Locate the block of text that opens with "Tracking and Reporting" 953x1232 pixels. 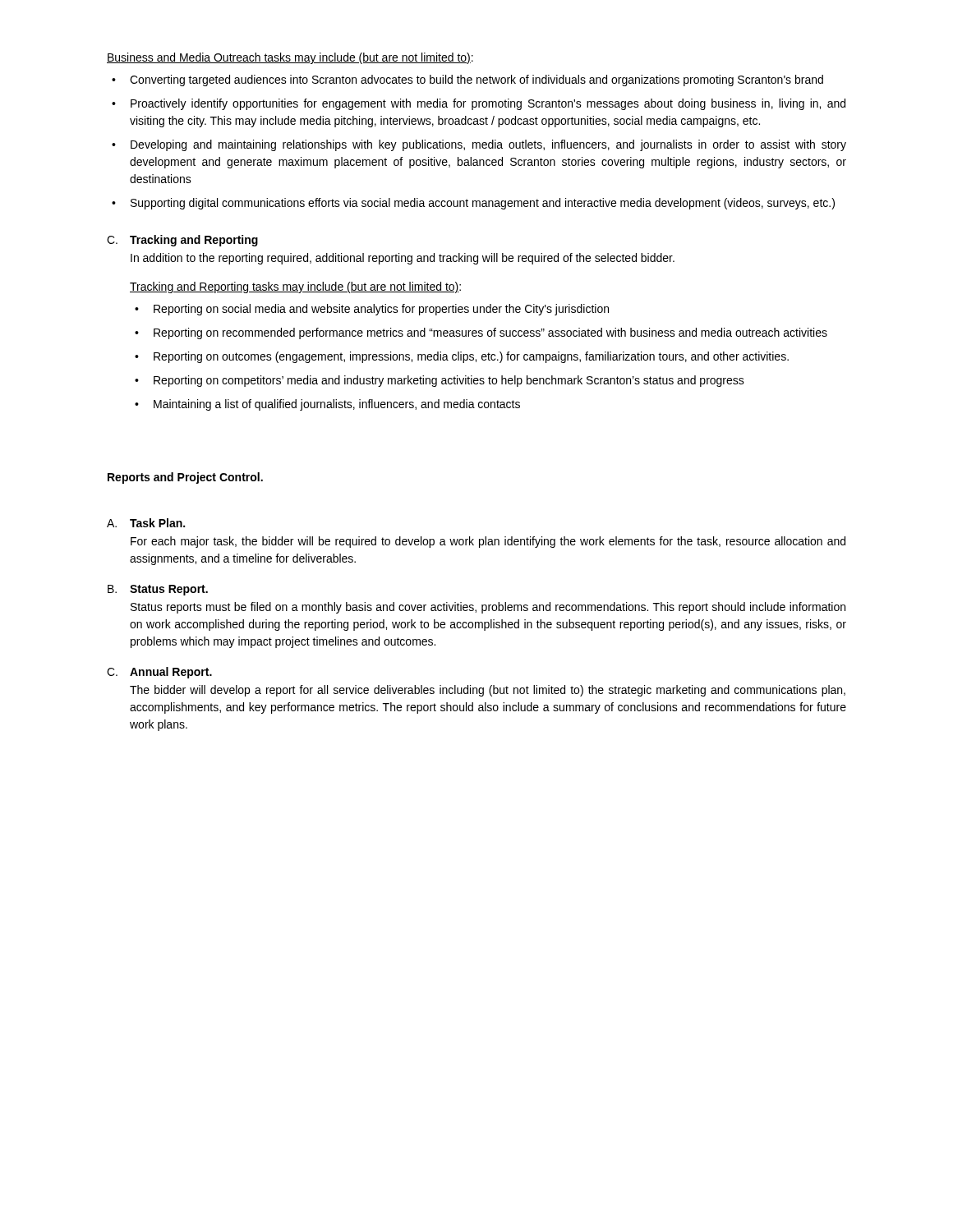pos(296,287)
